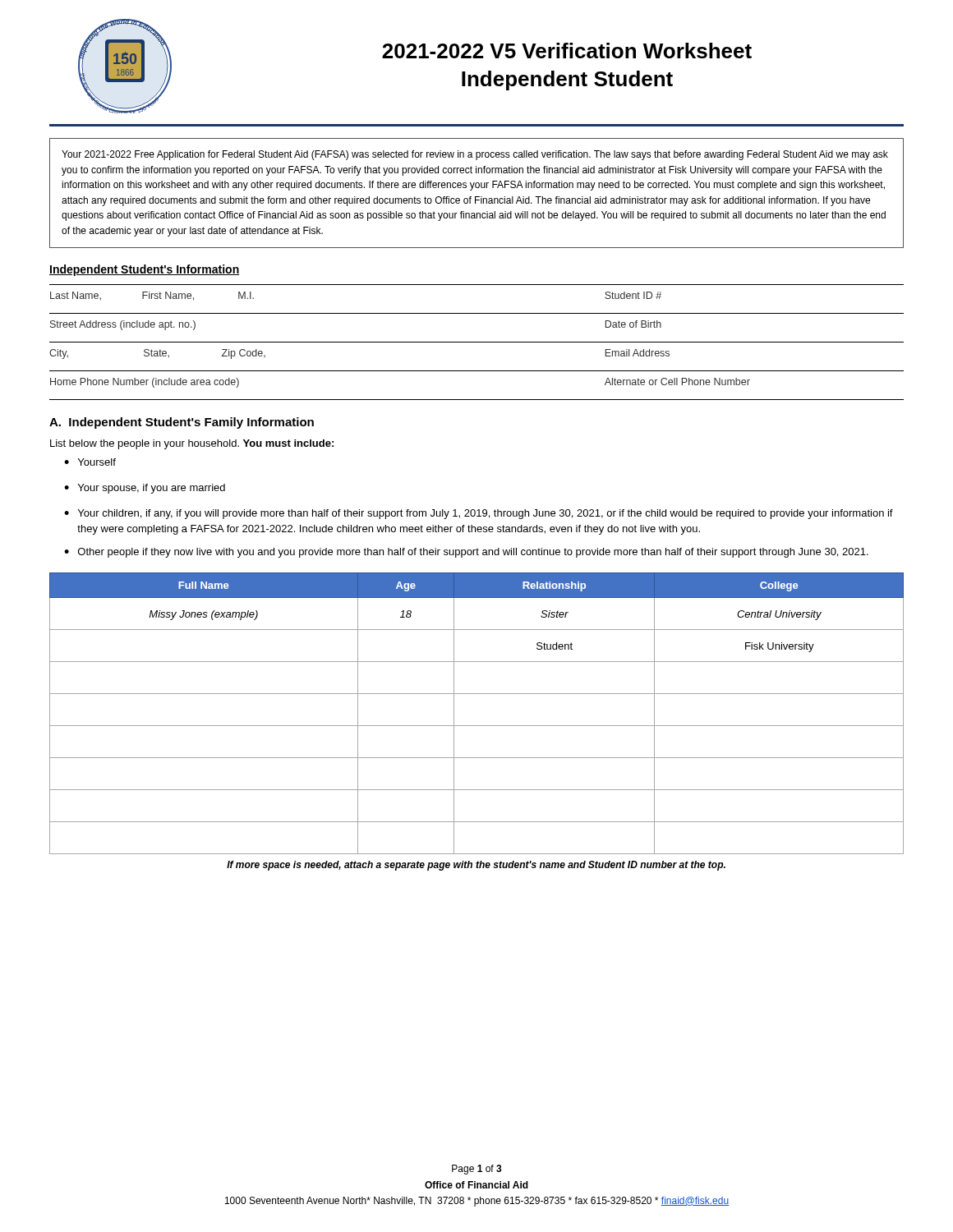The image size is (953, 1232).
Task: Find the text block containing "Street Address (include apt."
Action: pos(476,324)
